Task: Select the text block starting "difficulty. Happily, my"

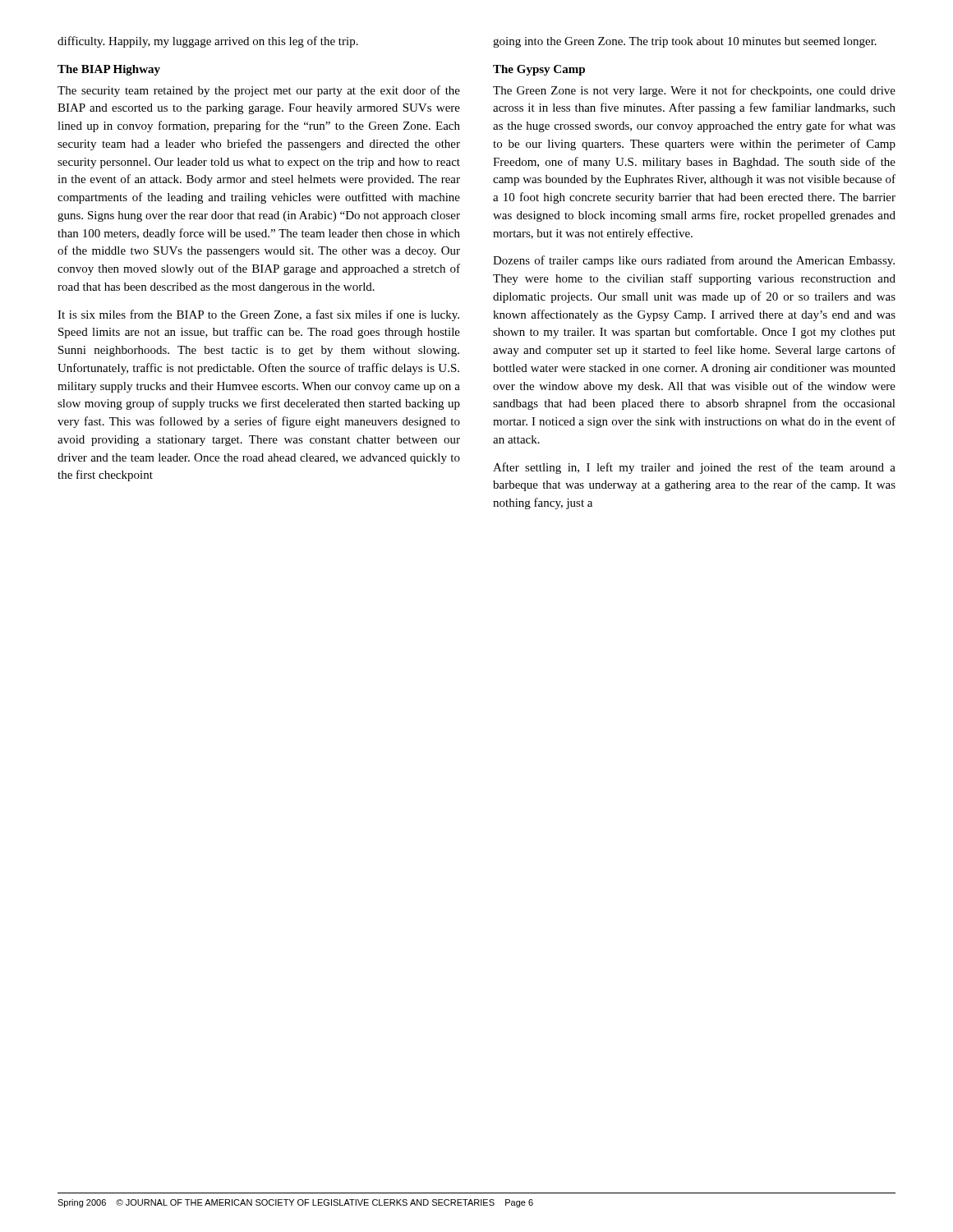Action: (x=259, y=42)
